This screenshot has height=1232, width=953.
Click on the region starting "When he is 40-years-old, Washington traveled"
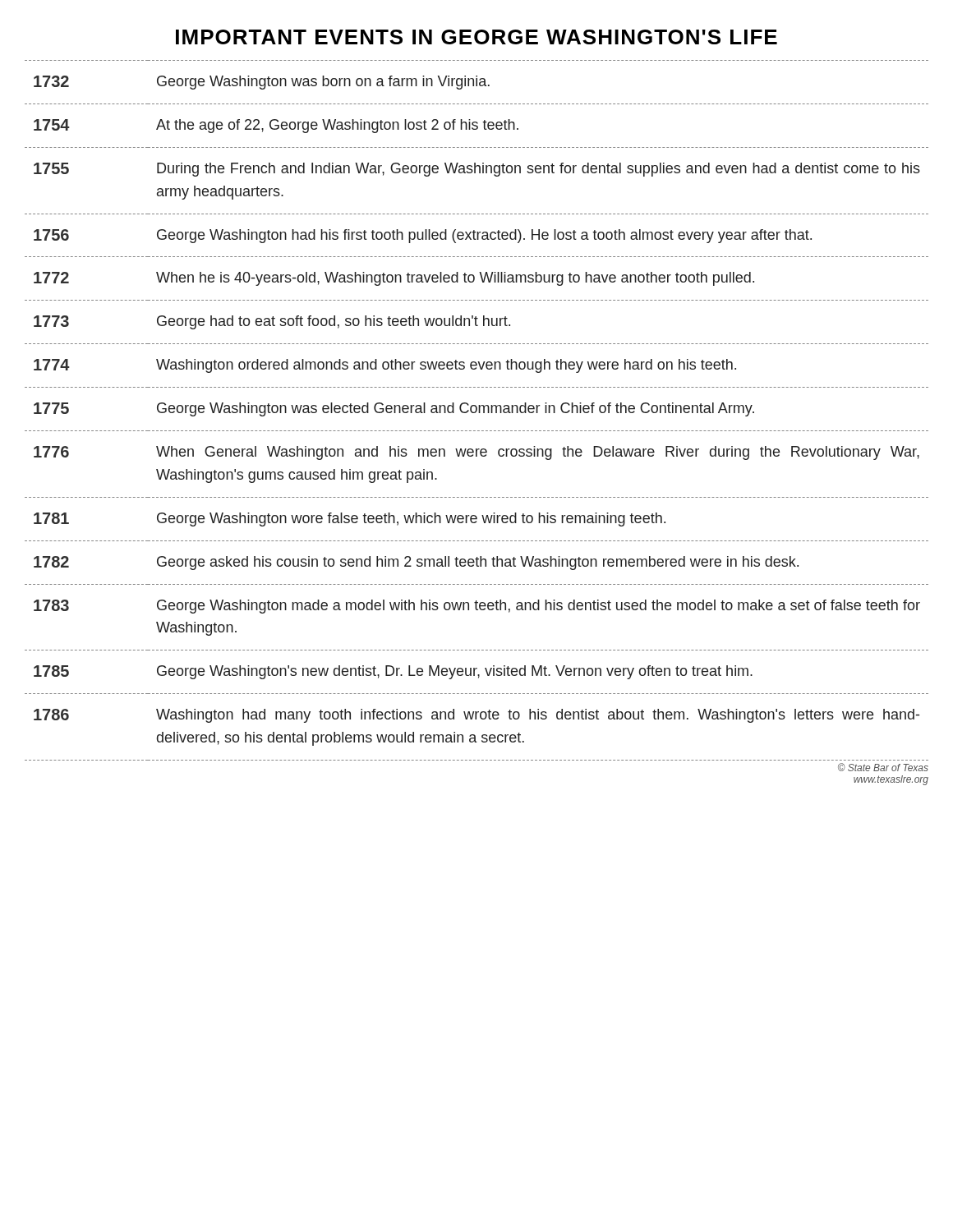coord(456,278)
